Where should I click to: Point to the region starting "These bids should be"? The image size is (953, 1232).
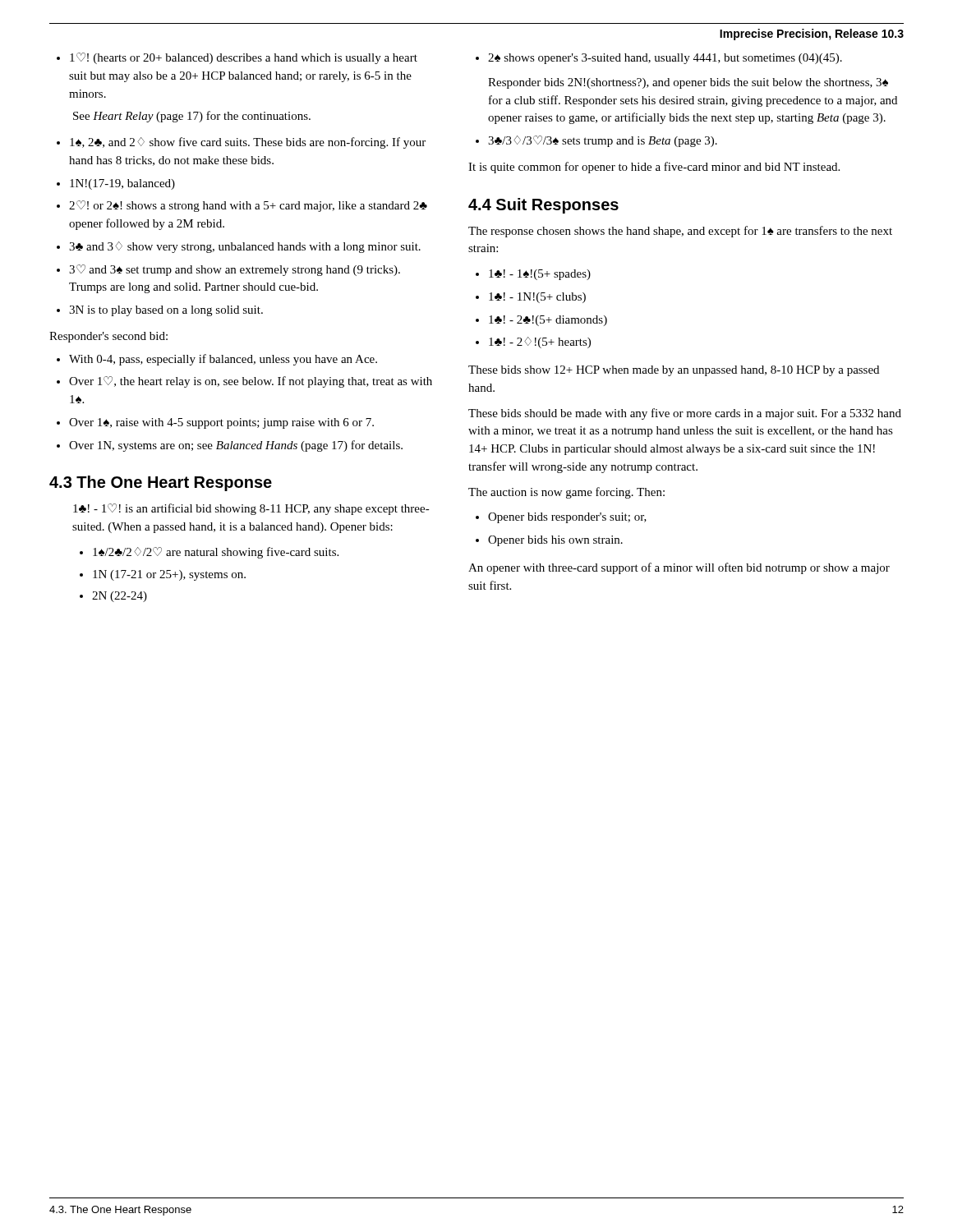[686, 440]
